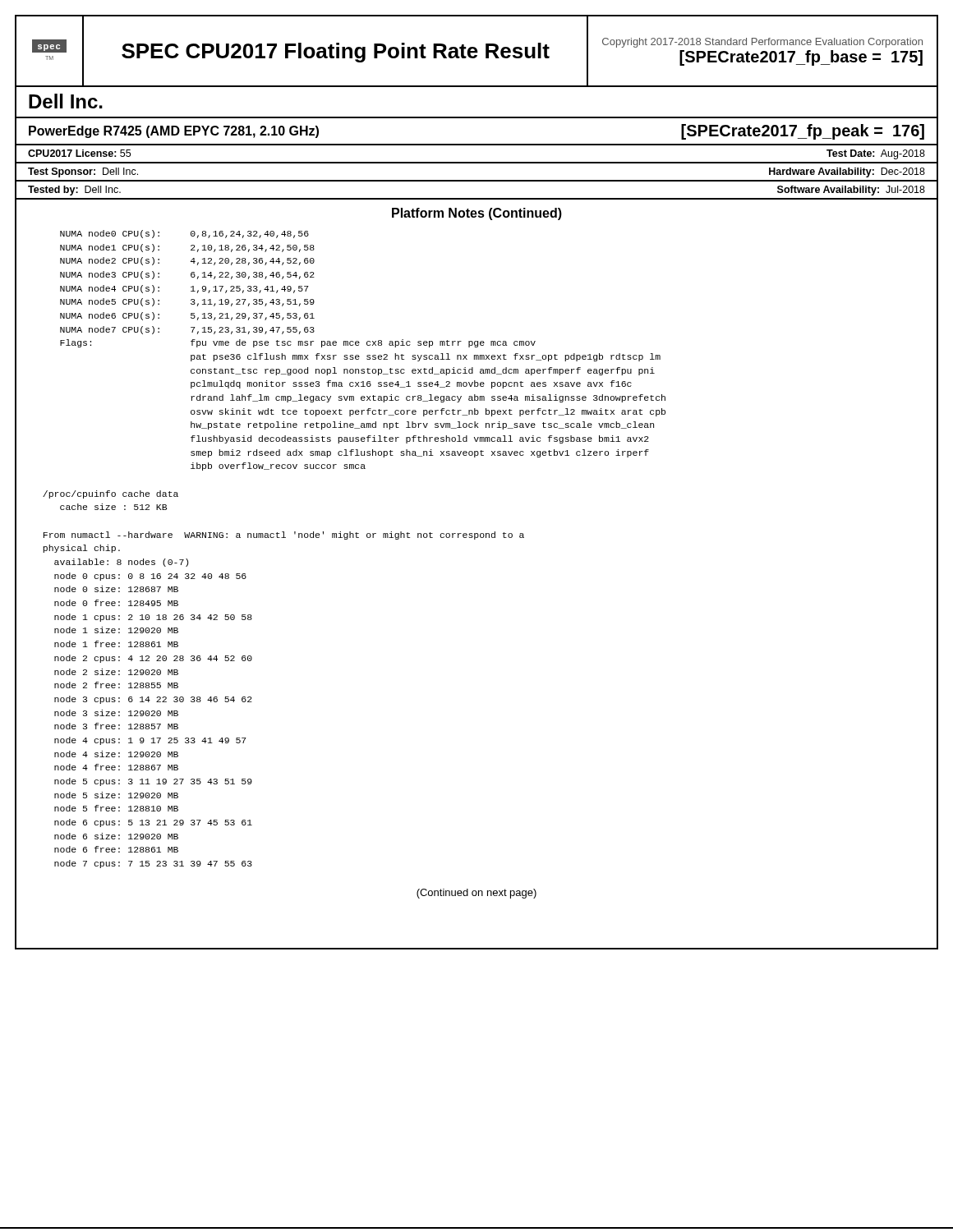This screenshot has width=953, height=1232.
Task: Navigate to the text starting "Platform Notes (Continued)"
Action: (476, 213)
